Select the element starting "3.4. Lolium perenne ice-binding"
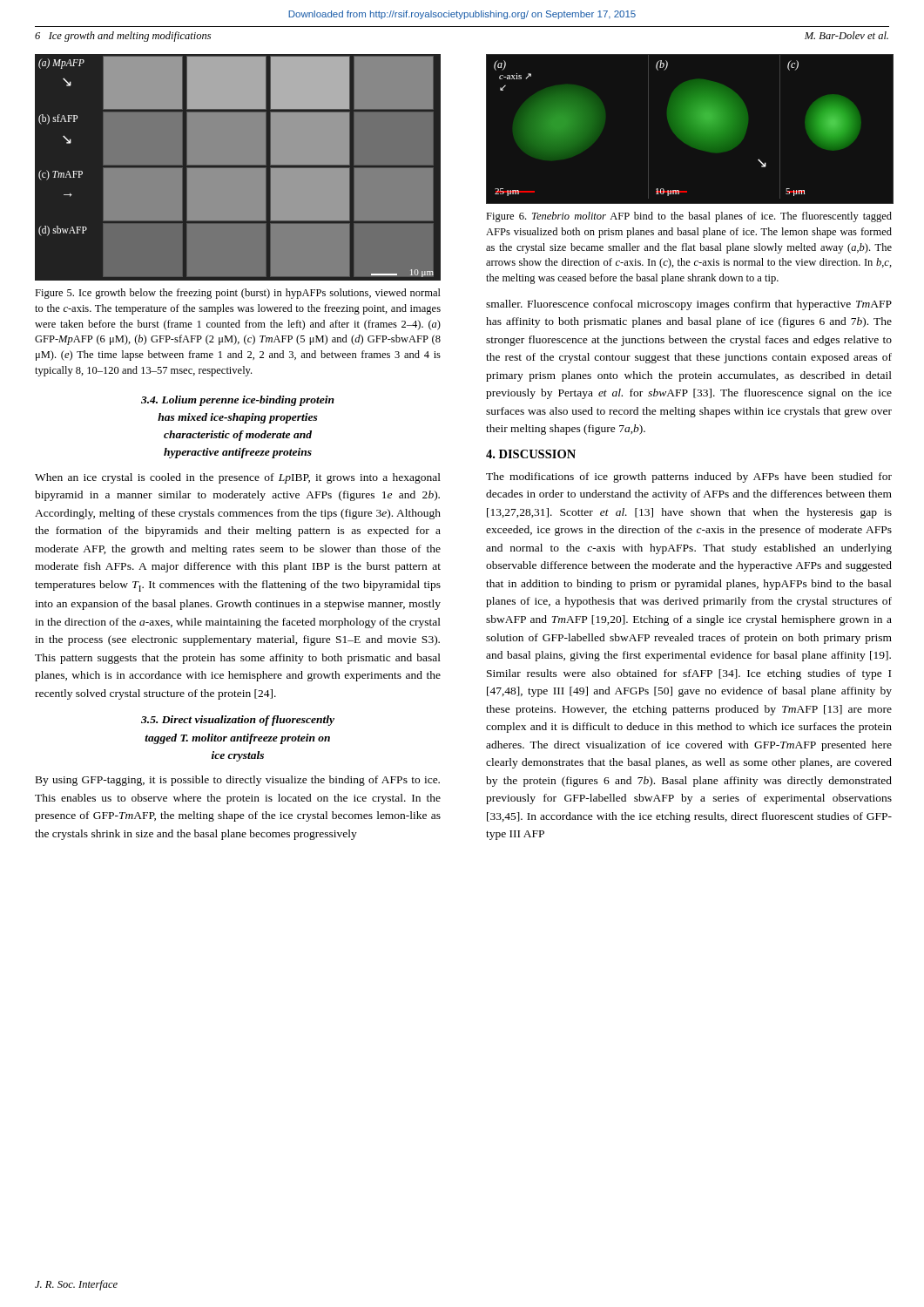The image size is (924, 1307). 238,425
